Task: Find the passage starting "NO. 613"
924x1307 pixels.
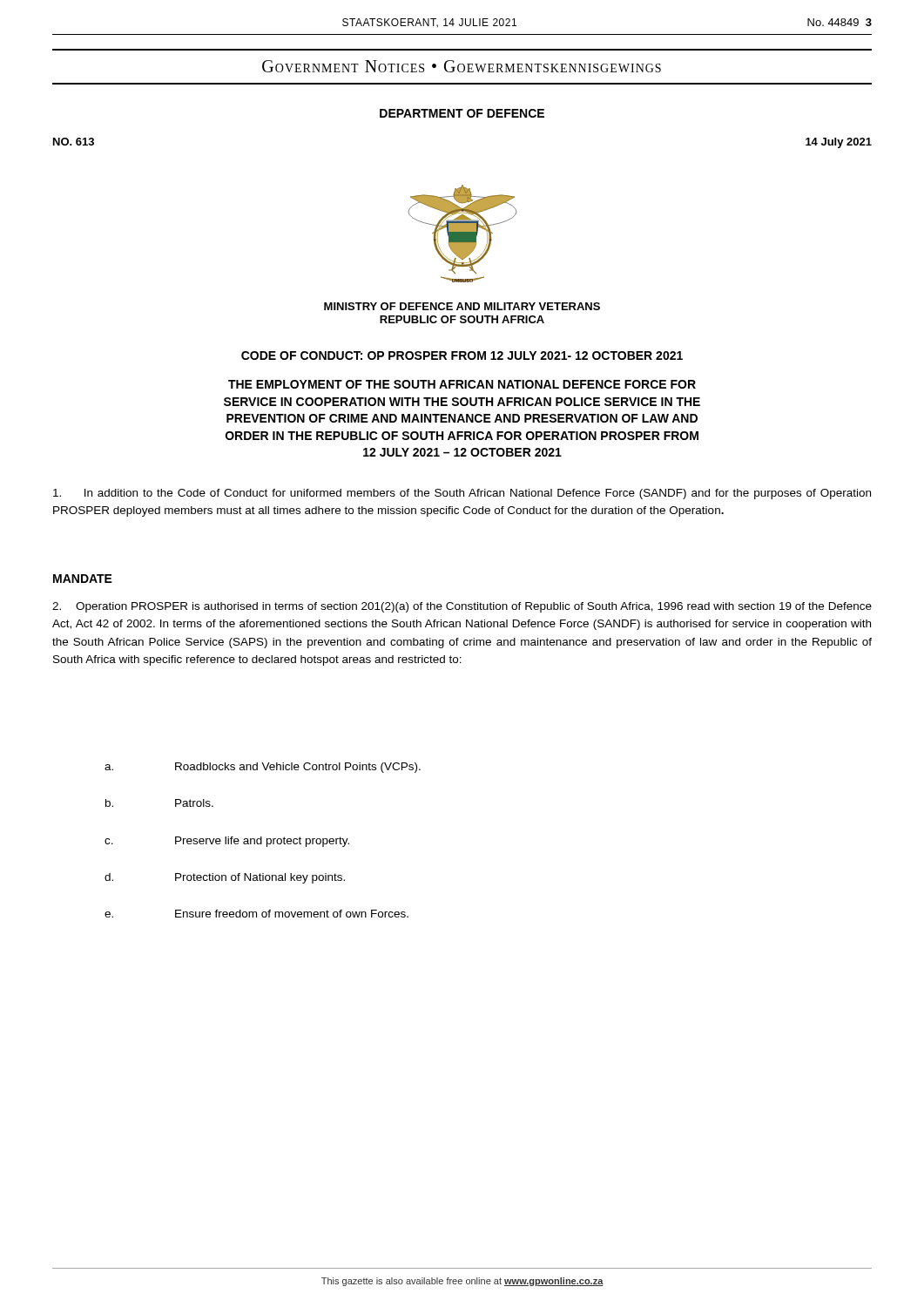Action: pyautogui.click(x=73, y=142)
